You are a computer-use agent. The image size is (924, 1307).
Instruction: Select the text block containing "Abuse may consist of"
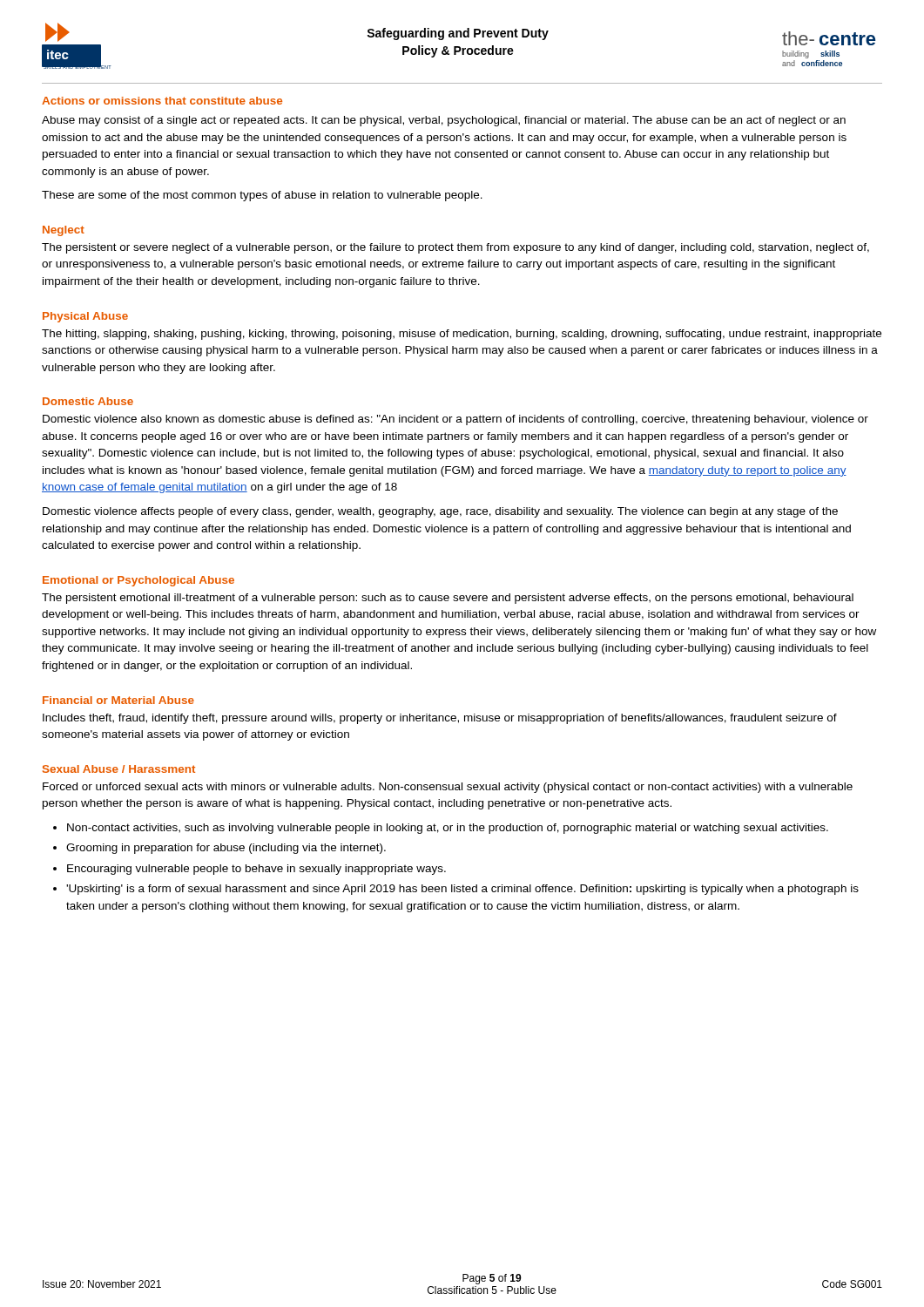click(x=444, y=145)
